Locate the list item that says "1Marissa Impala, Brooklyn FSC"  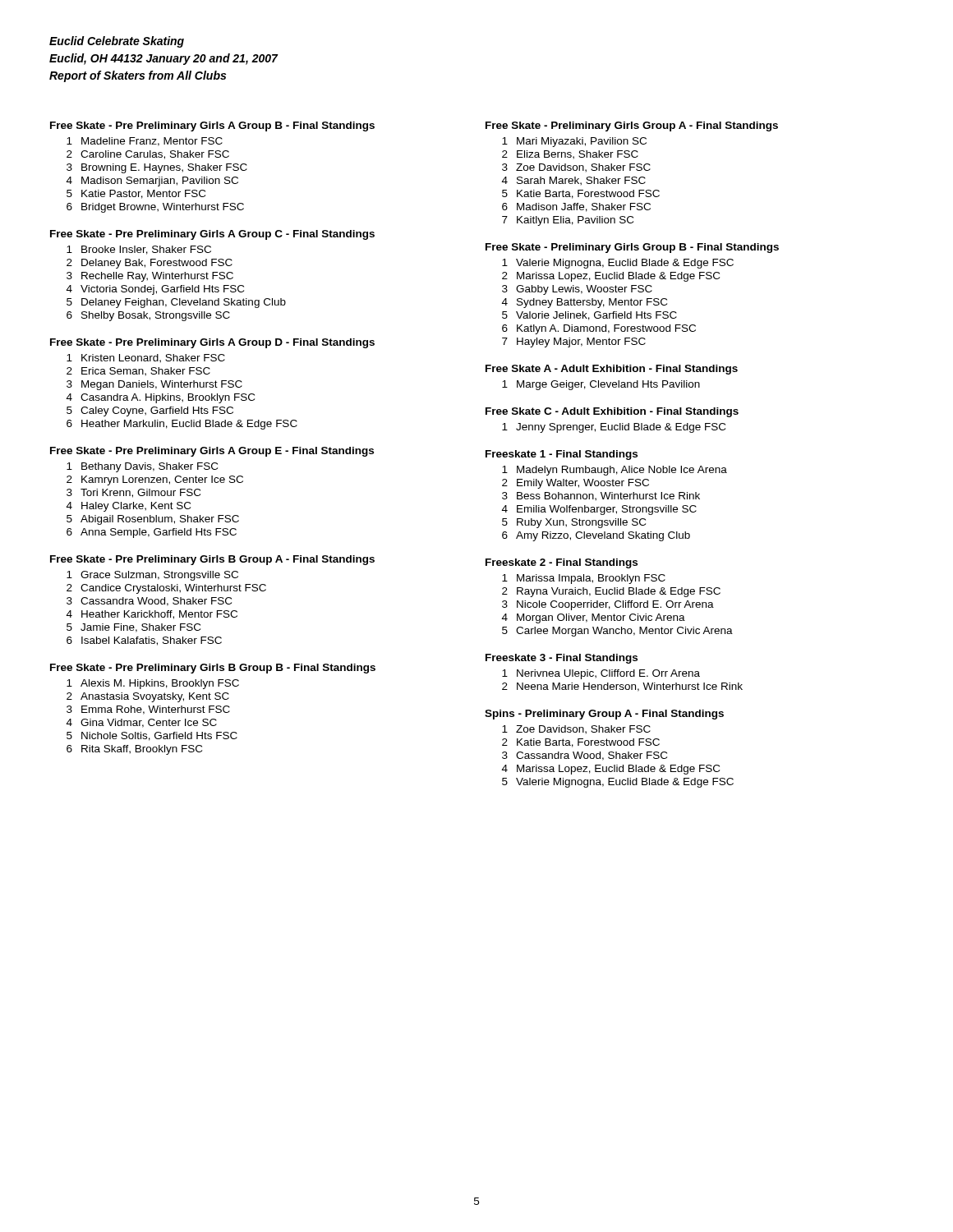tap(694, 578)
